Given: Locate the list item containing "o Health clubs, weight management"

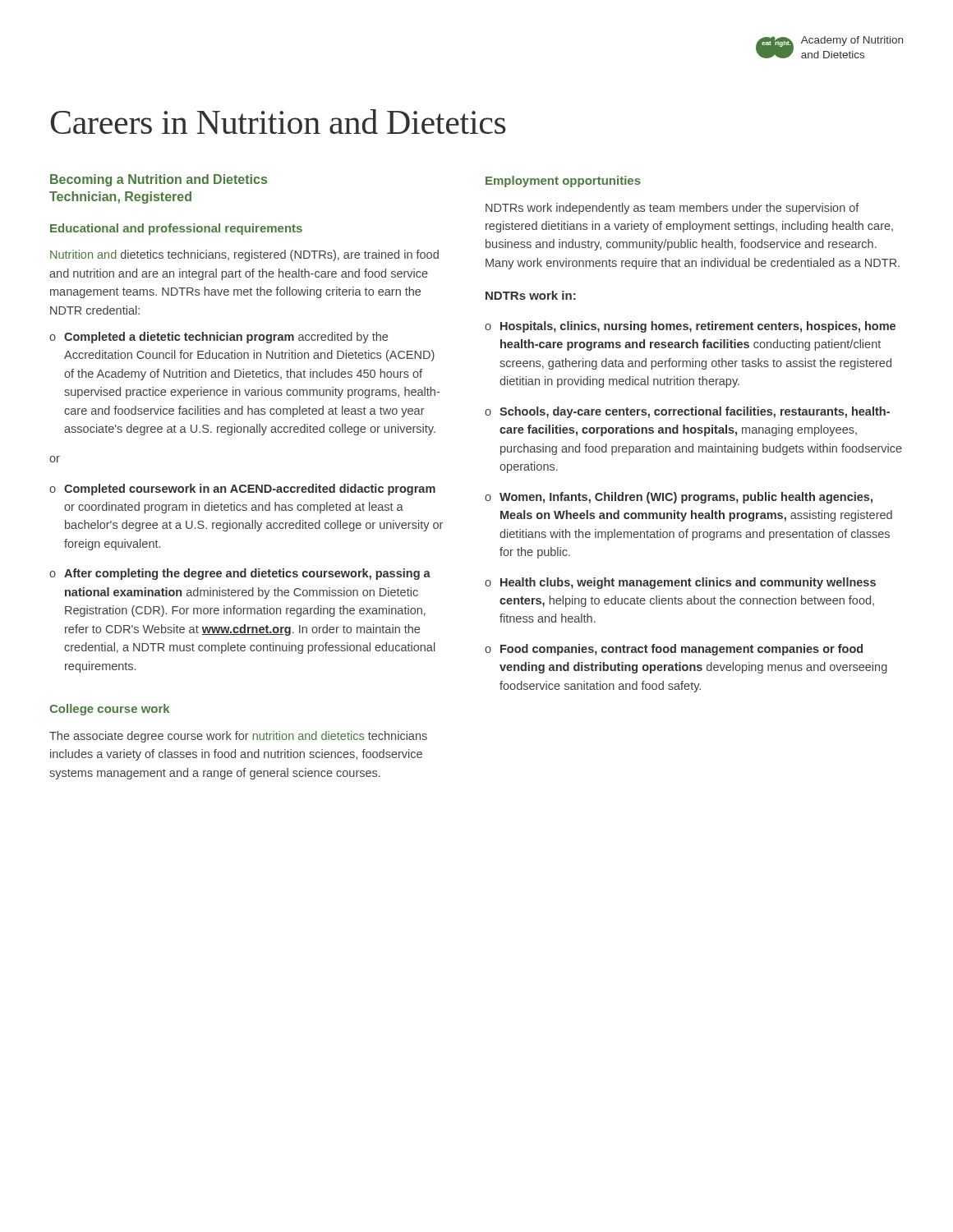Looking at the screenshot, I should 694,601.
